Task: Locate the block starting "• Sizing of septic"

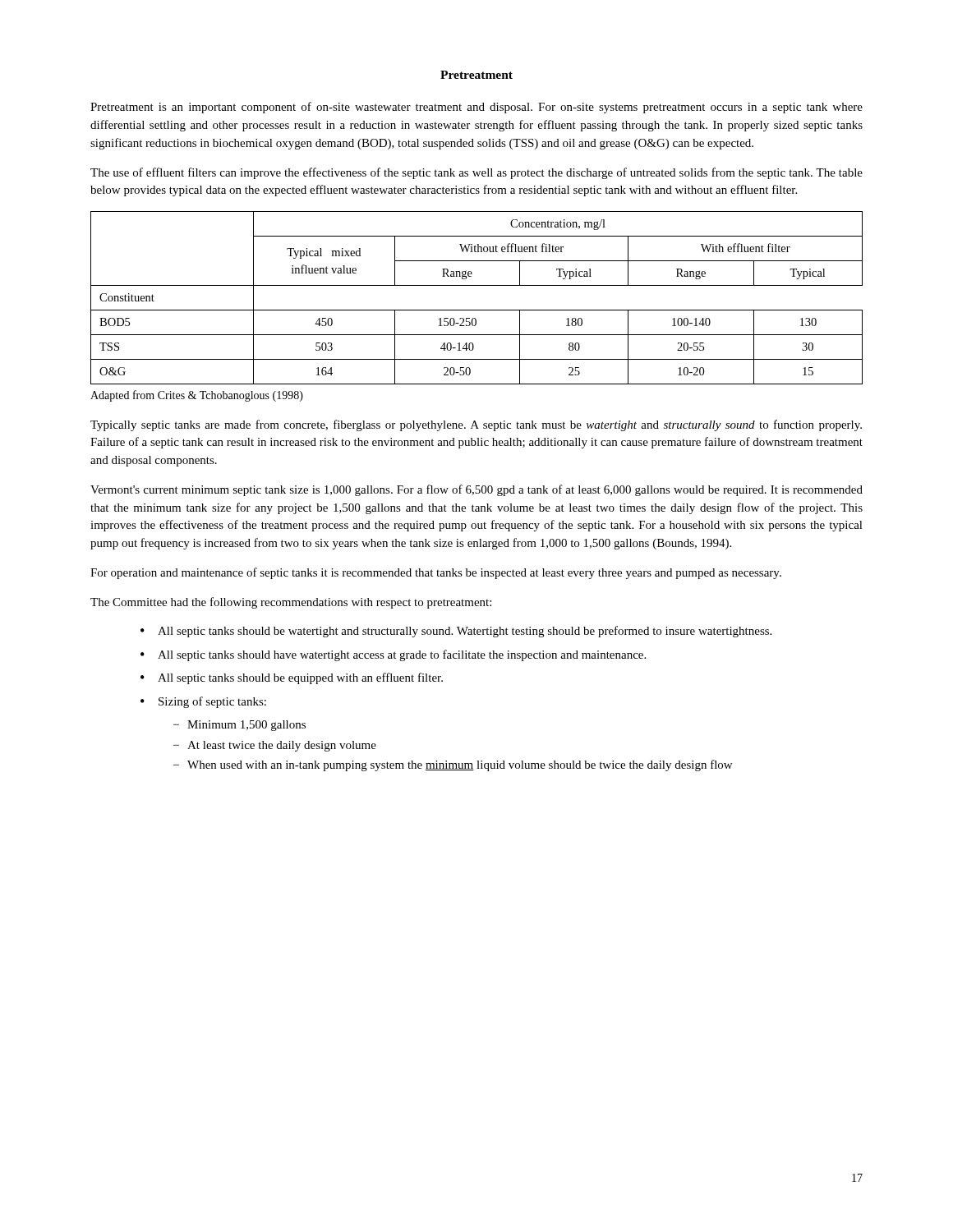Action: (203, 702)
